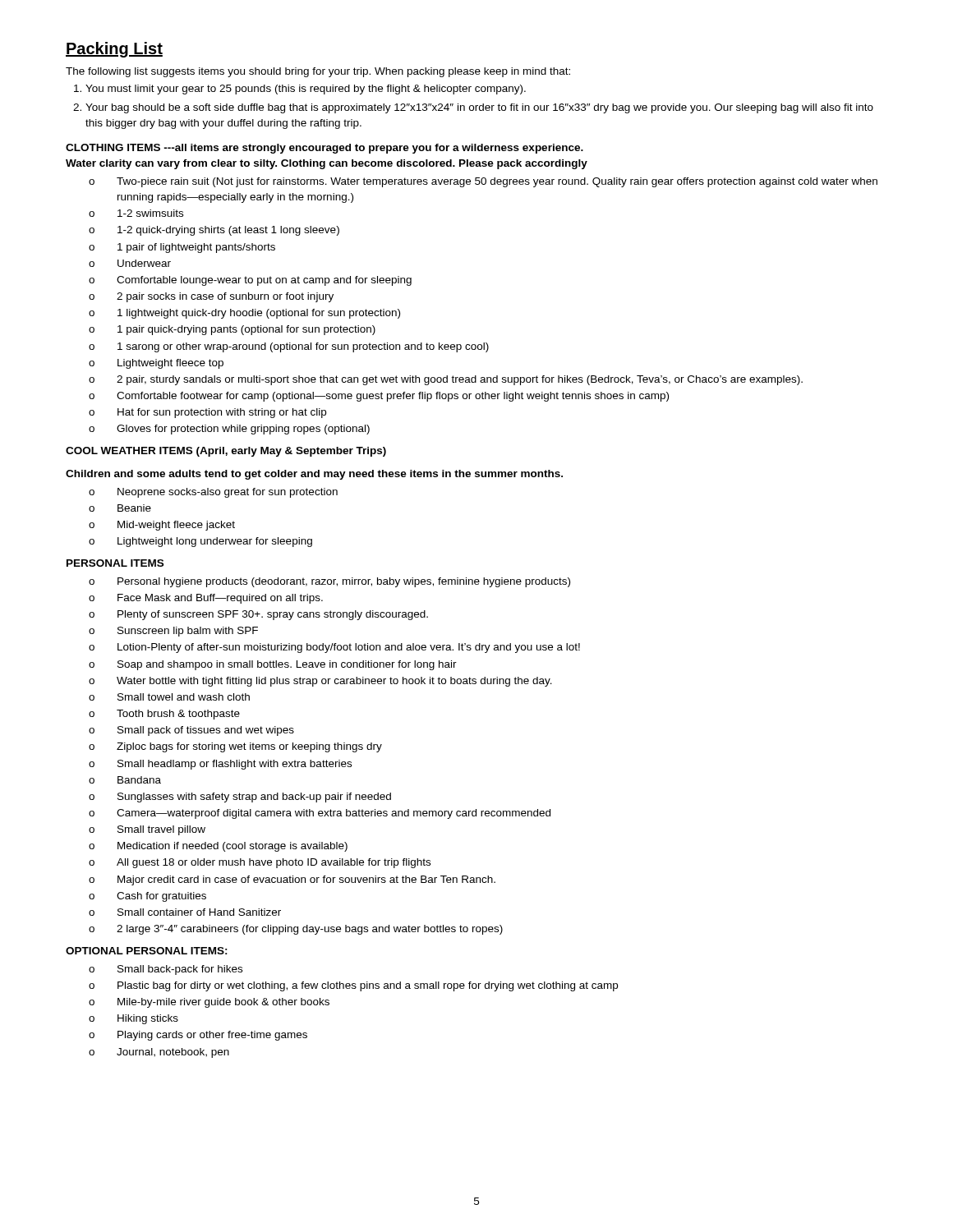
Task: Click on the region starting "Plenty of sunscreen SPF 30+. spray cans strongly"
Action: 273,615
